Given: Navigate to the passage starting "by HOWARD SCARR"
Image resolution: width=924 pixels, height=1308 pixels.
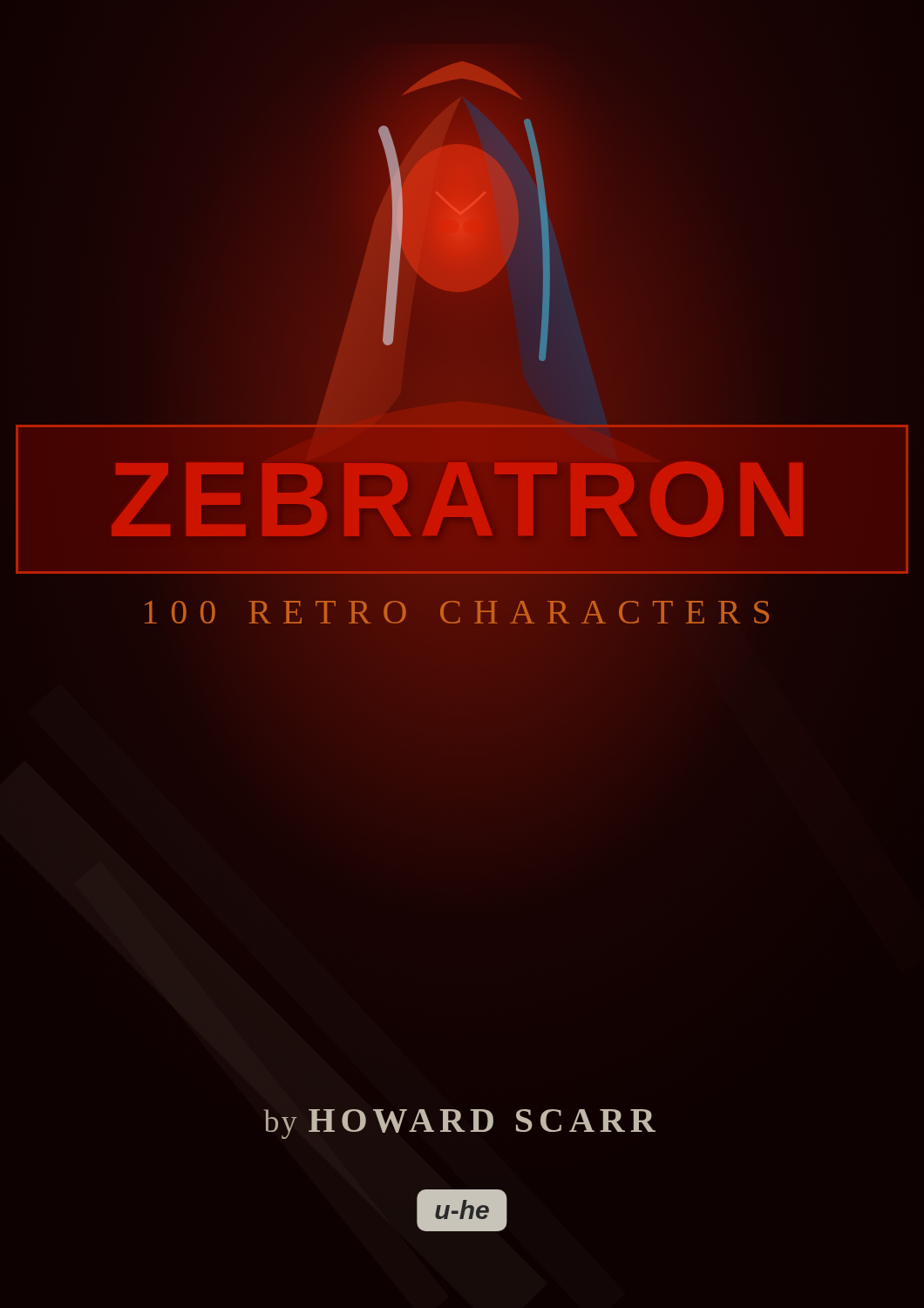Looking at the screenshot, I should [x=462, y=1120].
